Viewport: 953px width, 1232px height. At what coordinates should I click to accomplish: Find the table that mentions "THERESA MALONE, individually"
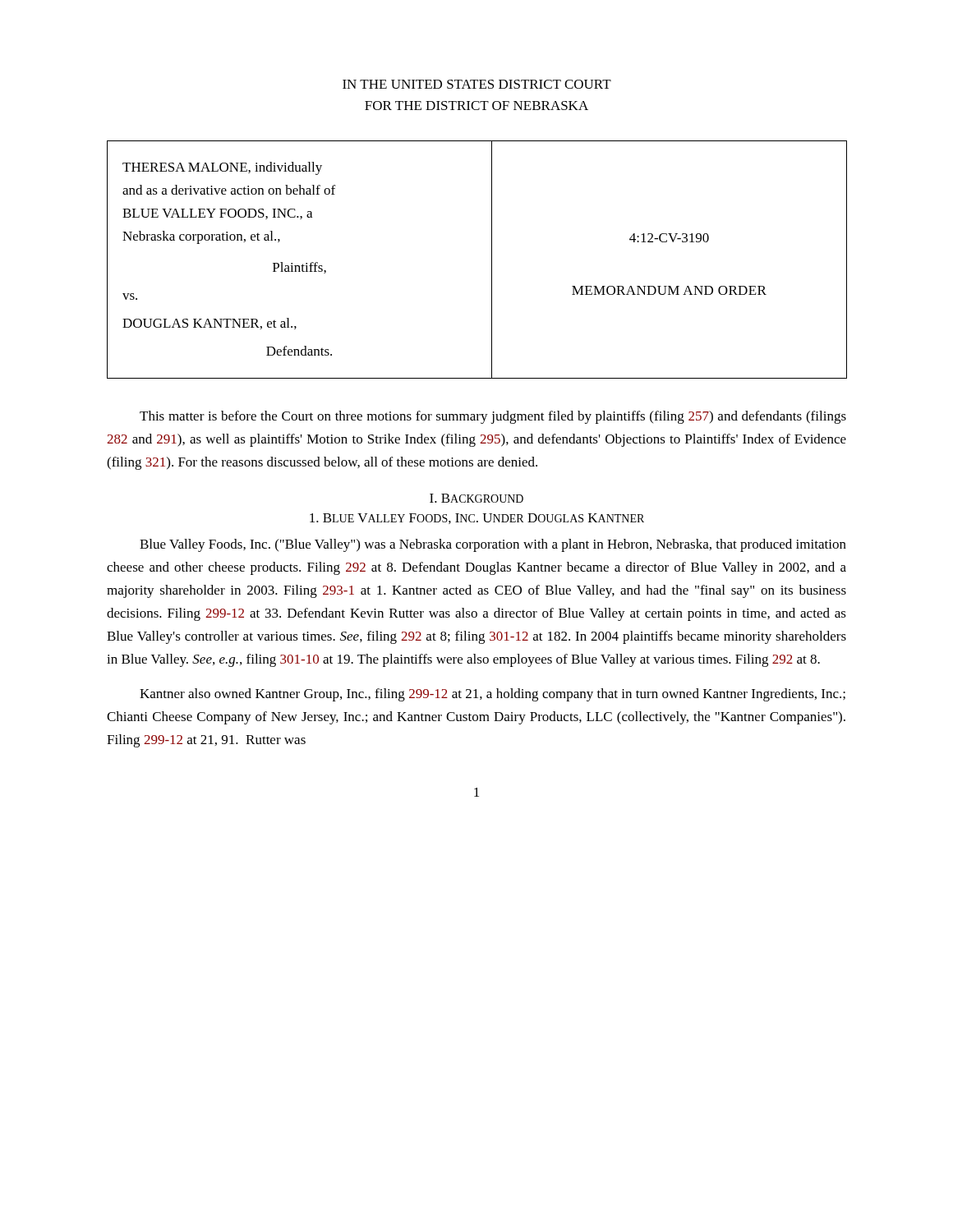477,259
